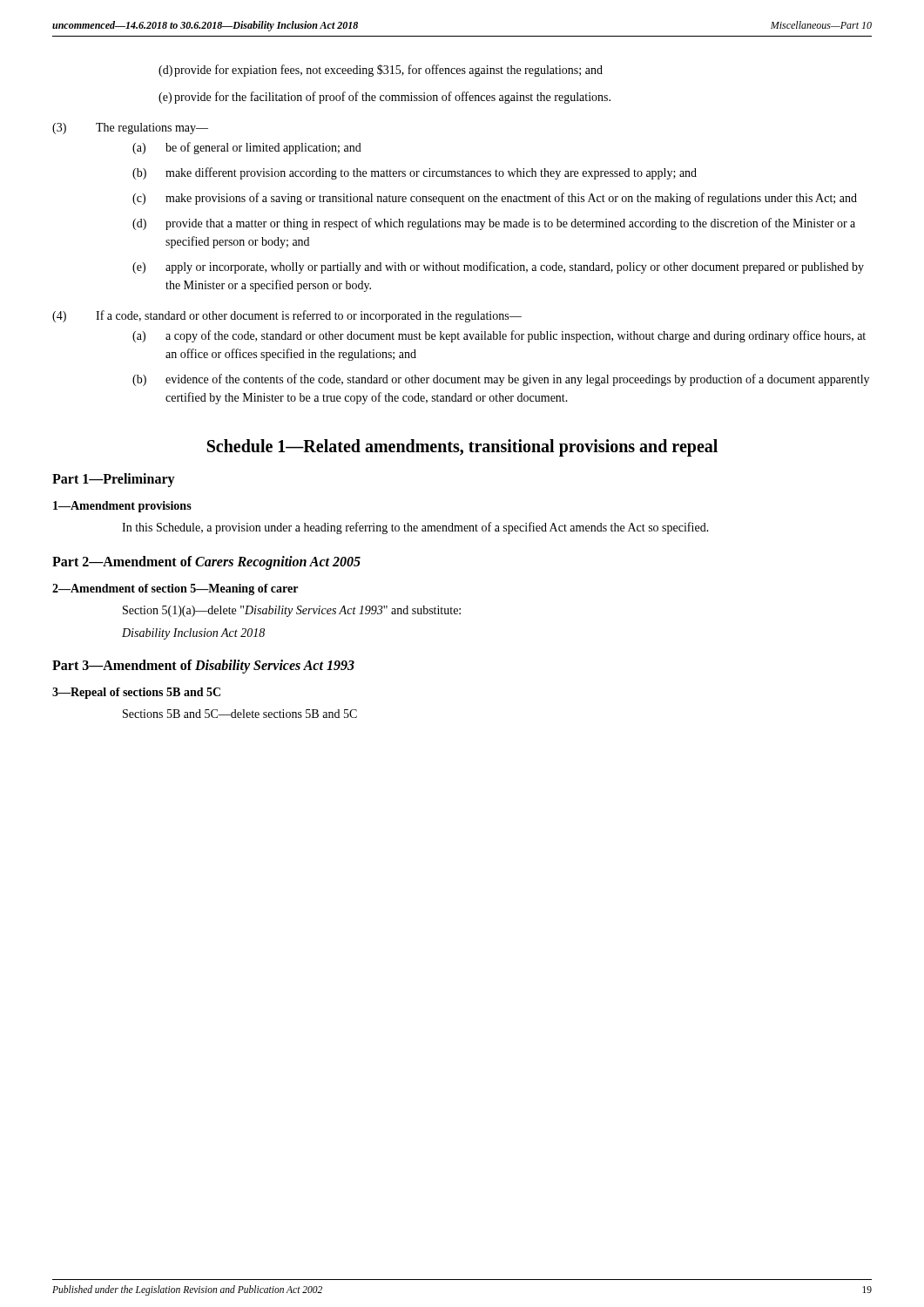Select the text block that says "In this Schedule, a provision under a"

(x=415, y=528)
